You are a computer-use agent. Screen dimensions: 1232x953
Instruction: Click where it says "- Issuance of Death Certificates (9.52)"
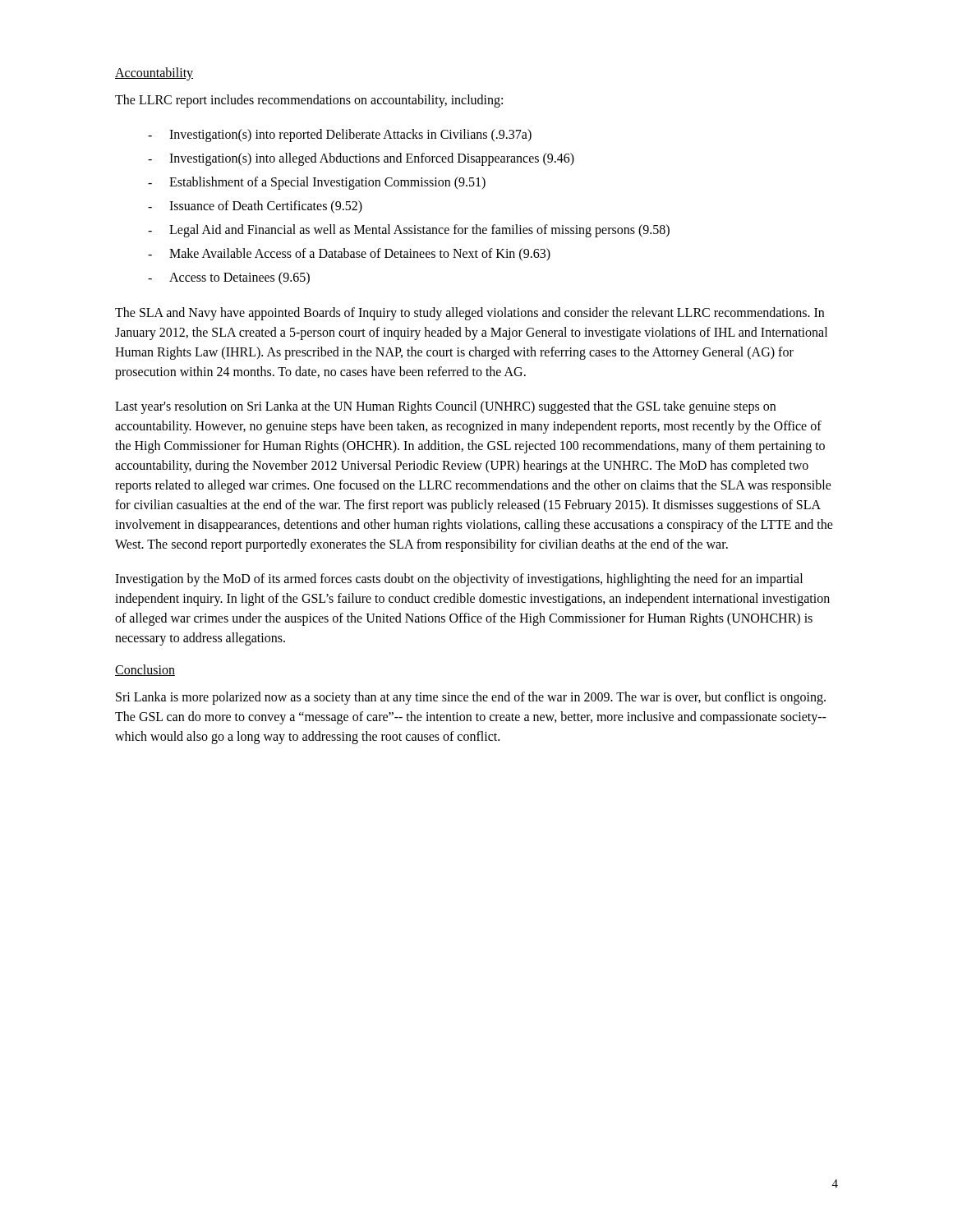point(255,207)
